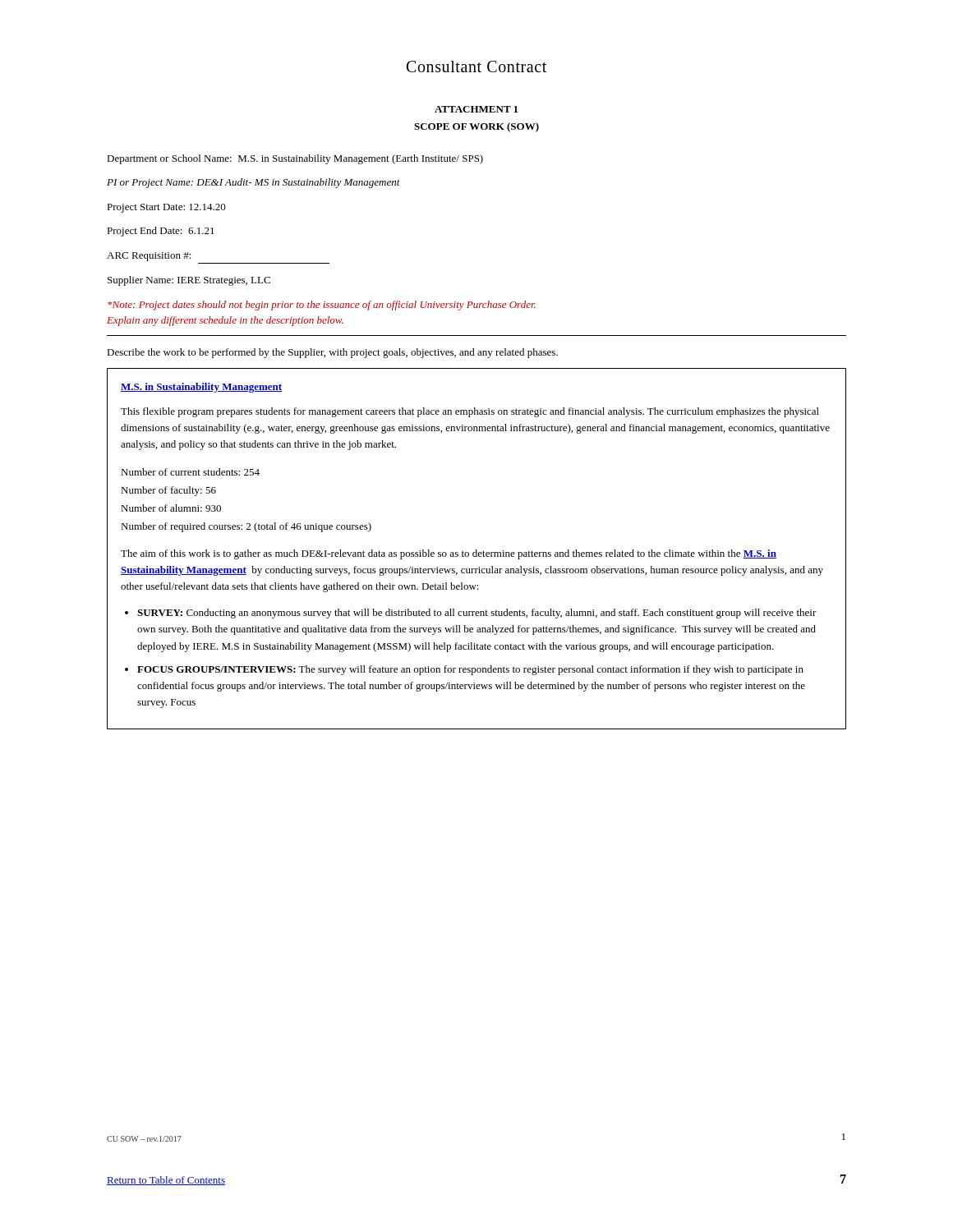Find the text block starting "Supplier Name: IERE"
This screenshot has height=1232, width=953.
tap(189, 280)
